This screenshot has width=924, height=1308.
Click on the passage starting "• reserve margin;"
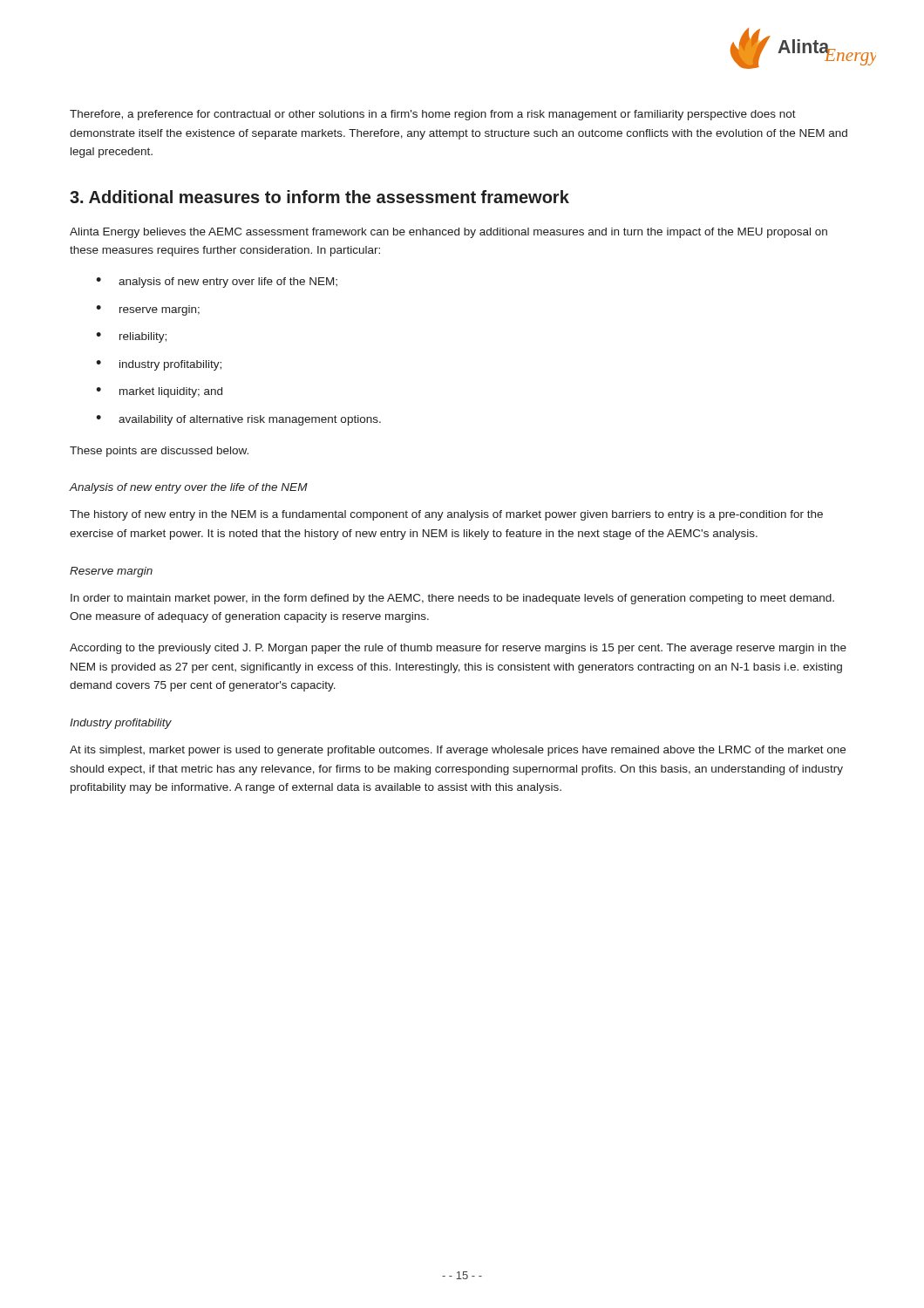point(148,309)
